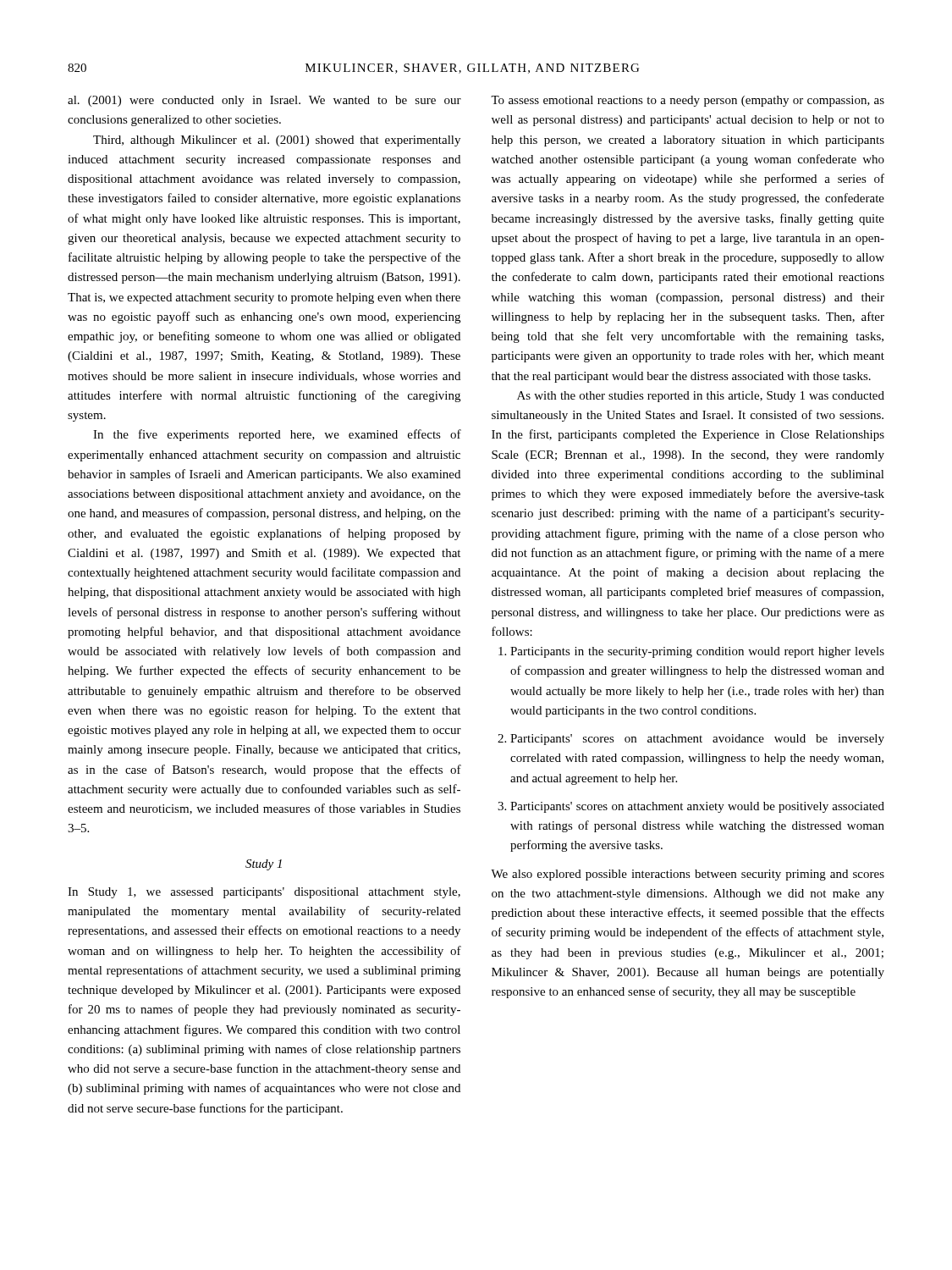The width and height of the screenshot is (952, 1270).
Task: Where is the passage that starts "We also explored possible interactions"?
Action: [688, 933]
